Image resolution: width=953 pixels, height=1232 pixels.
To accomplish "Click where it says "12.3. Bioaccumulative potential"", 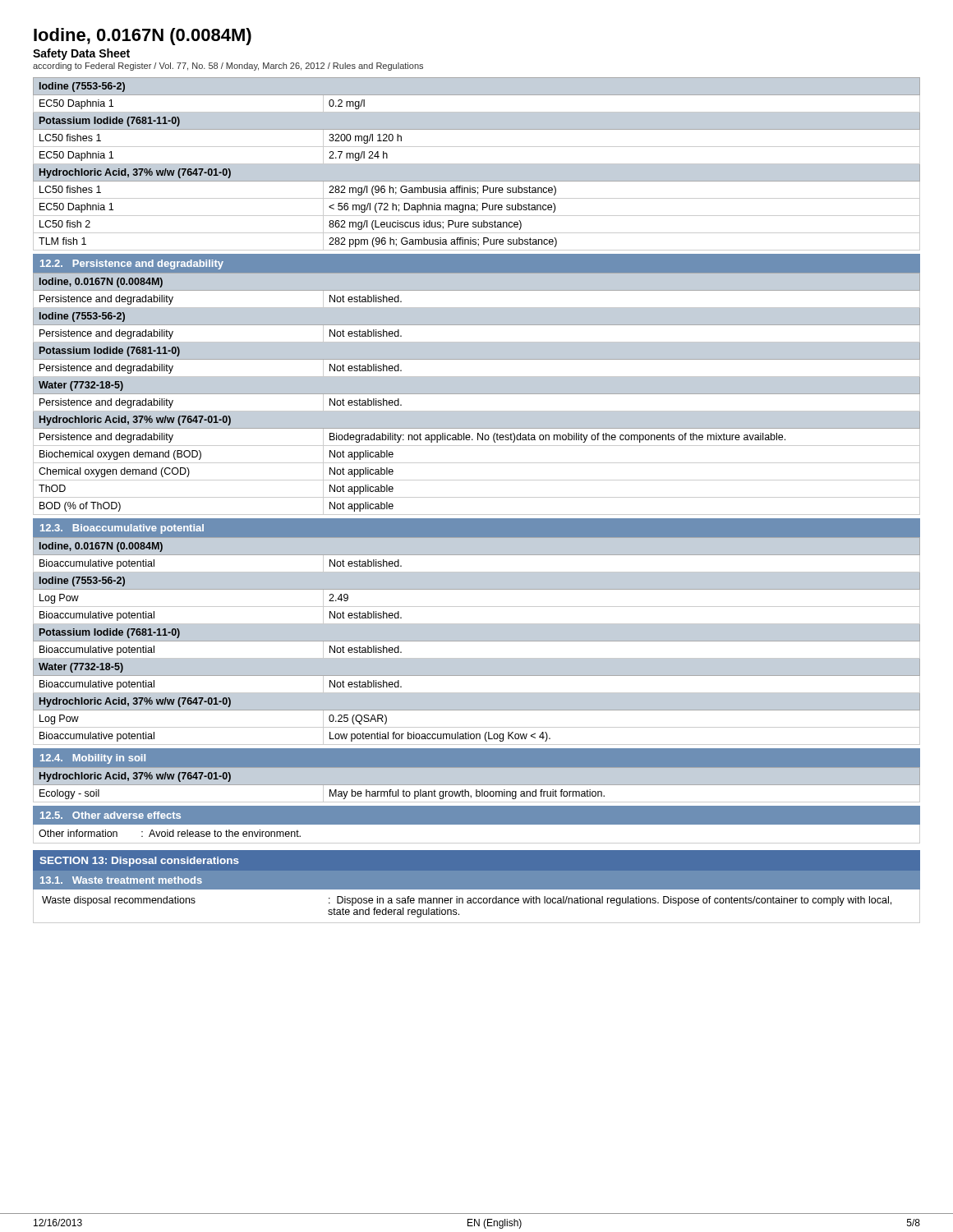I will pyautogui.click(x=122, y=528).
